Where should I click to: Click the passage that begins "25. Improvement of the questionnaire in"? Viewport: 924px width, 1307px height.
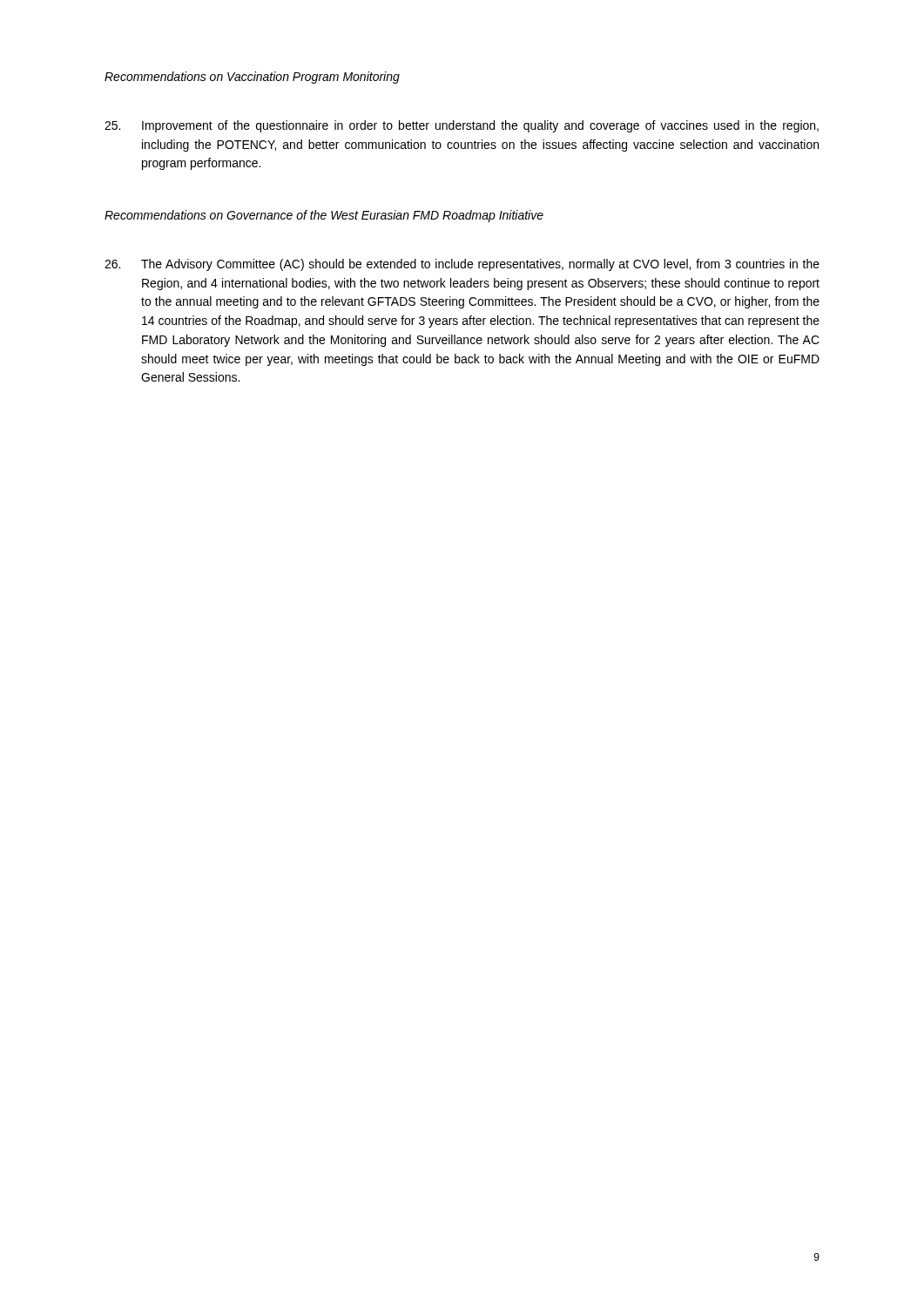pos(462,145)
